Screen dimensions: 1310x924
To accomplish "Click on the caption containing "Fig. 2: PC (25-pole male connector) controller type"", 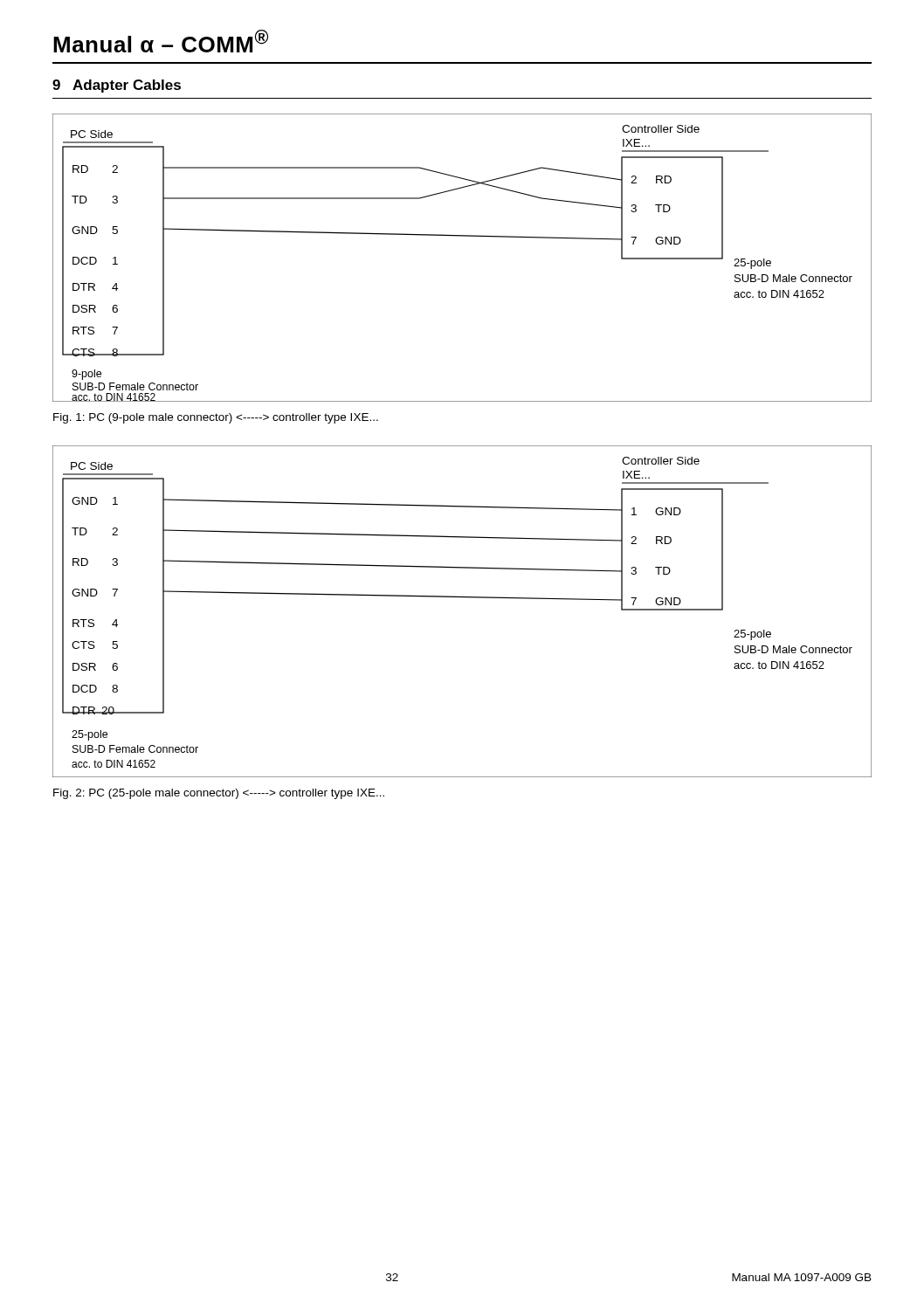I will coord(219,793).
